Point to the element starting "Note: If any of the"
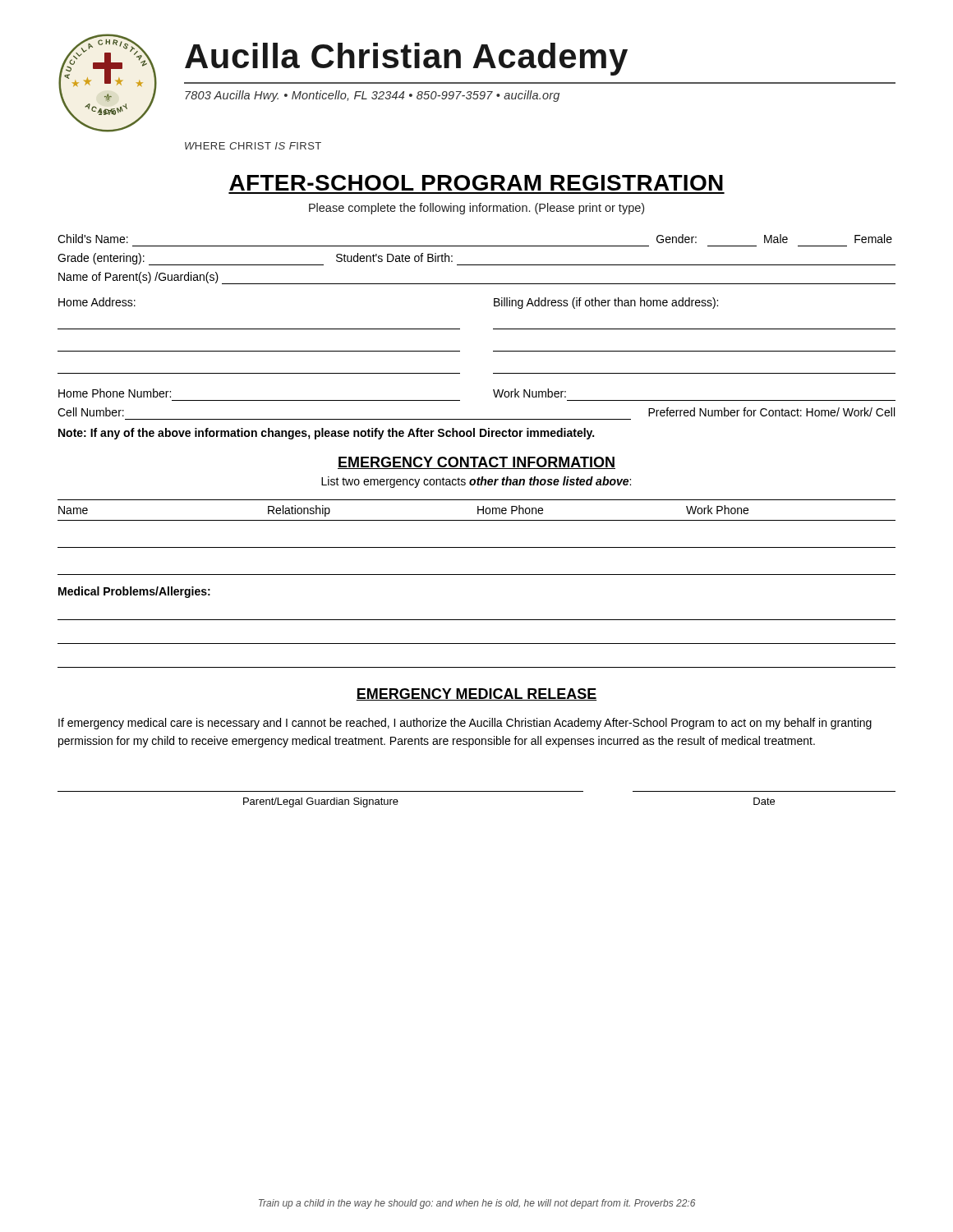Viewport: 953px width, 1232px height. (x=326, y=433)
